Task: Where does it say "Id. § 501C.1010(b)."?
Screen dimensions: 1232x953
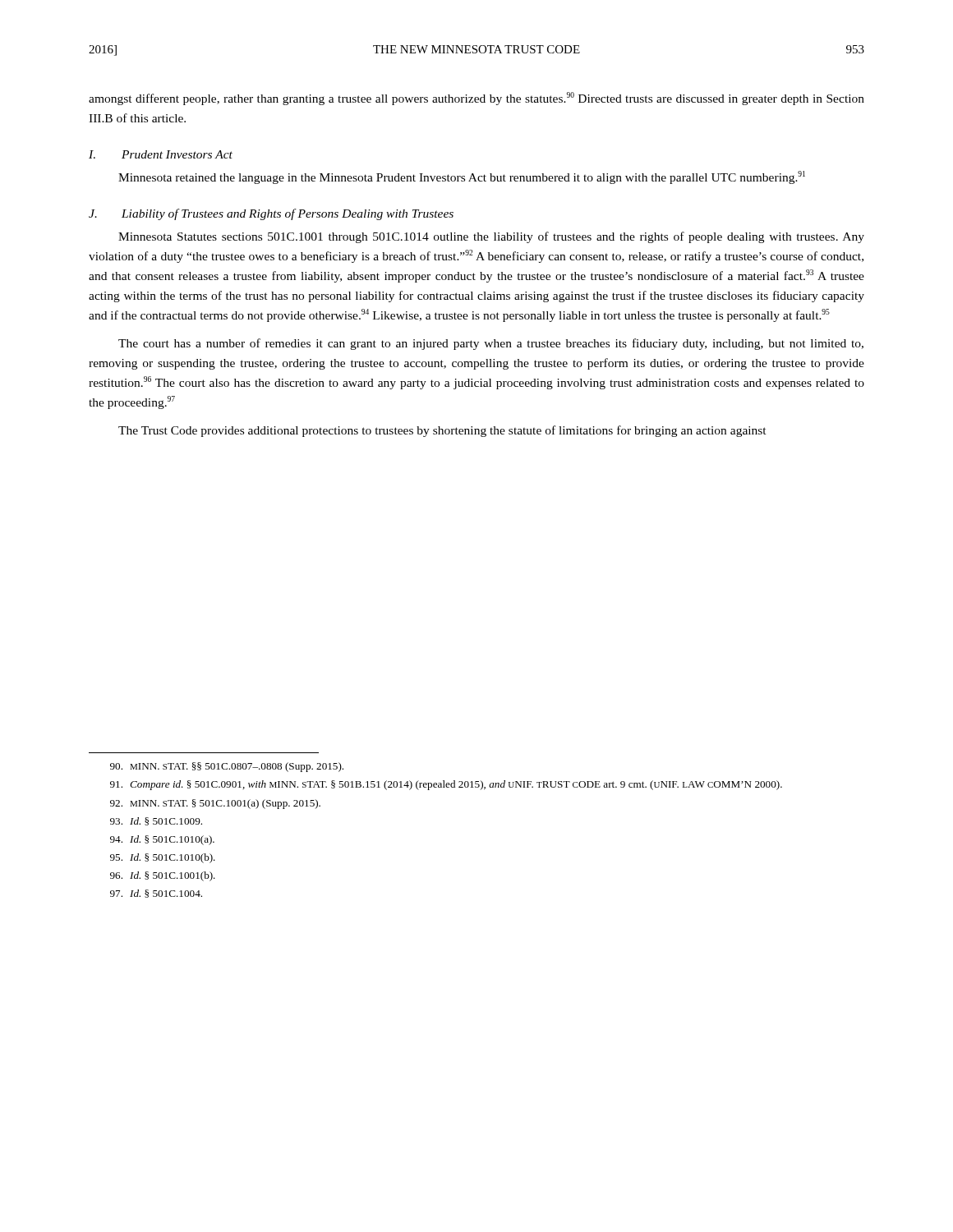Action: tap(163, 858)
